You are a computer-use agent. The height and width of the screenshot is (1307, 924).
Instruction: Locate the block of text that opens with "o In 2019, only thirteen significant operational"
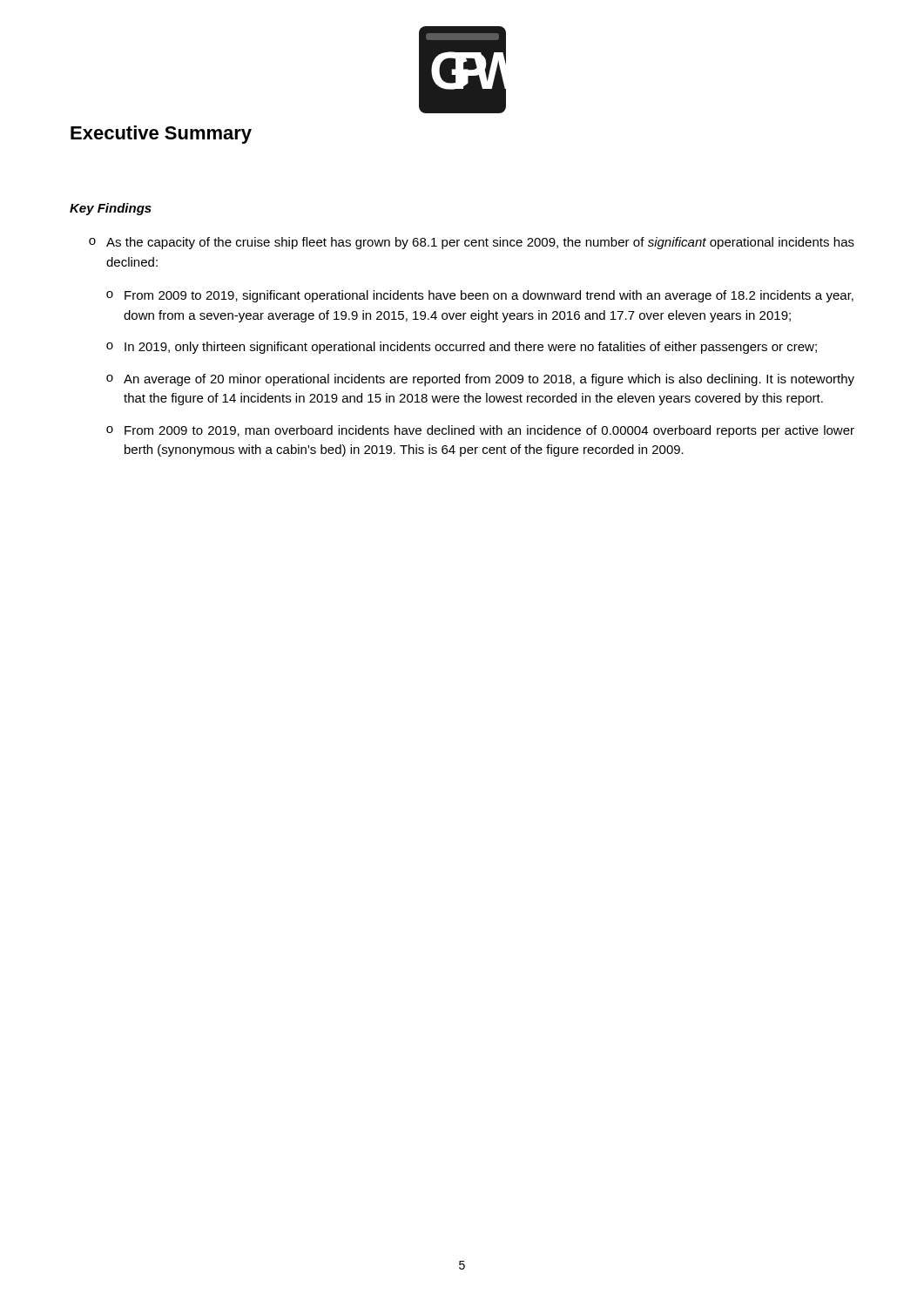475,347
